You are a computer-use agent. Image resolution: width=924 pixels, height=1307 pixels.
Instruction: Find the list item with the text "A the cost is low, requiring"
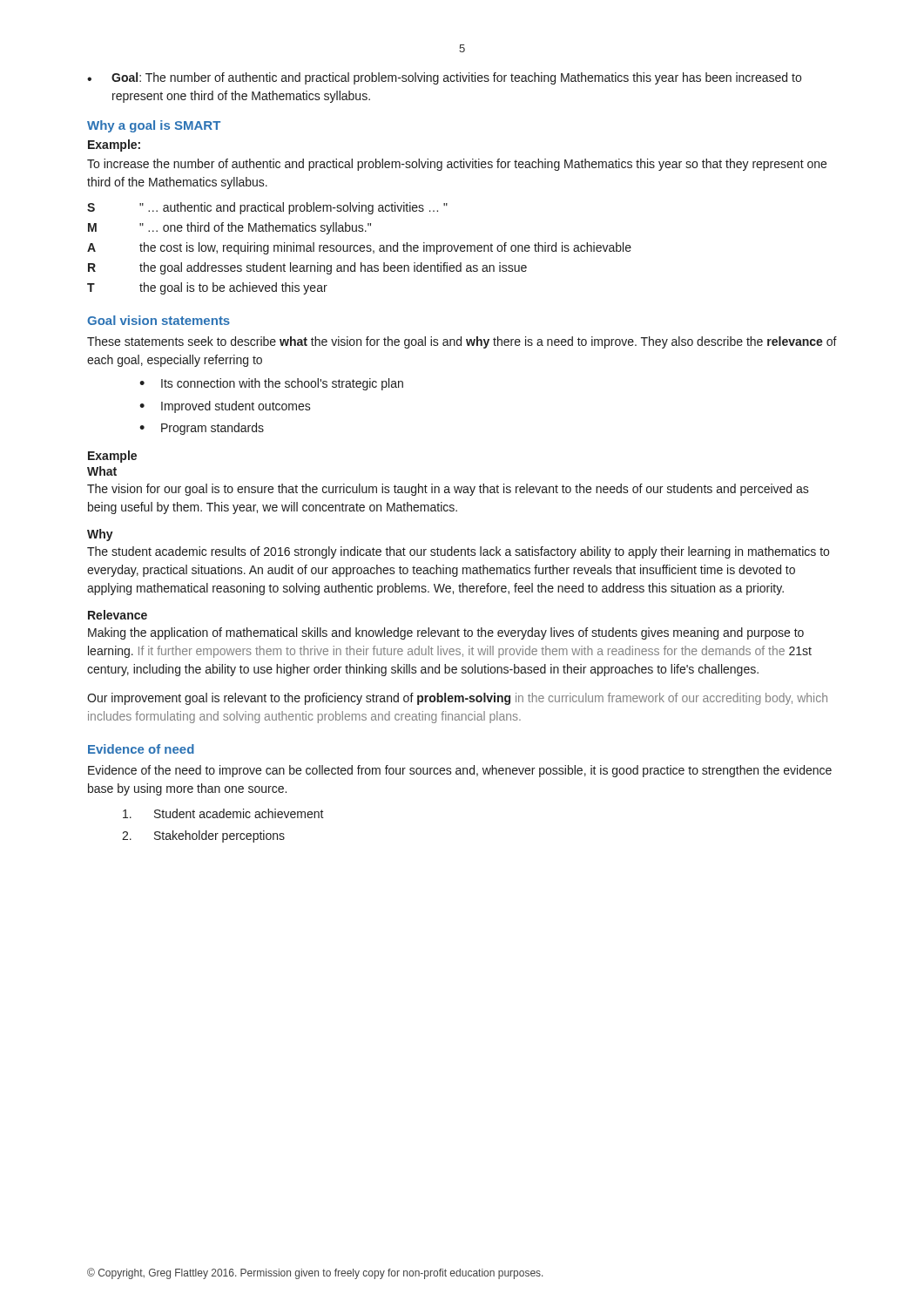pyautogui.click(x=462, y=248)
